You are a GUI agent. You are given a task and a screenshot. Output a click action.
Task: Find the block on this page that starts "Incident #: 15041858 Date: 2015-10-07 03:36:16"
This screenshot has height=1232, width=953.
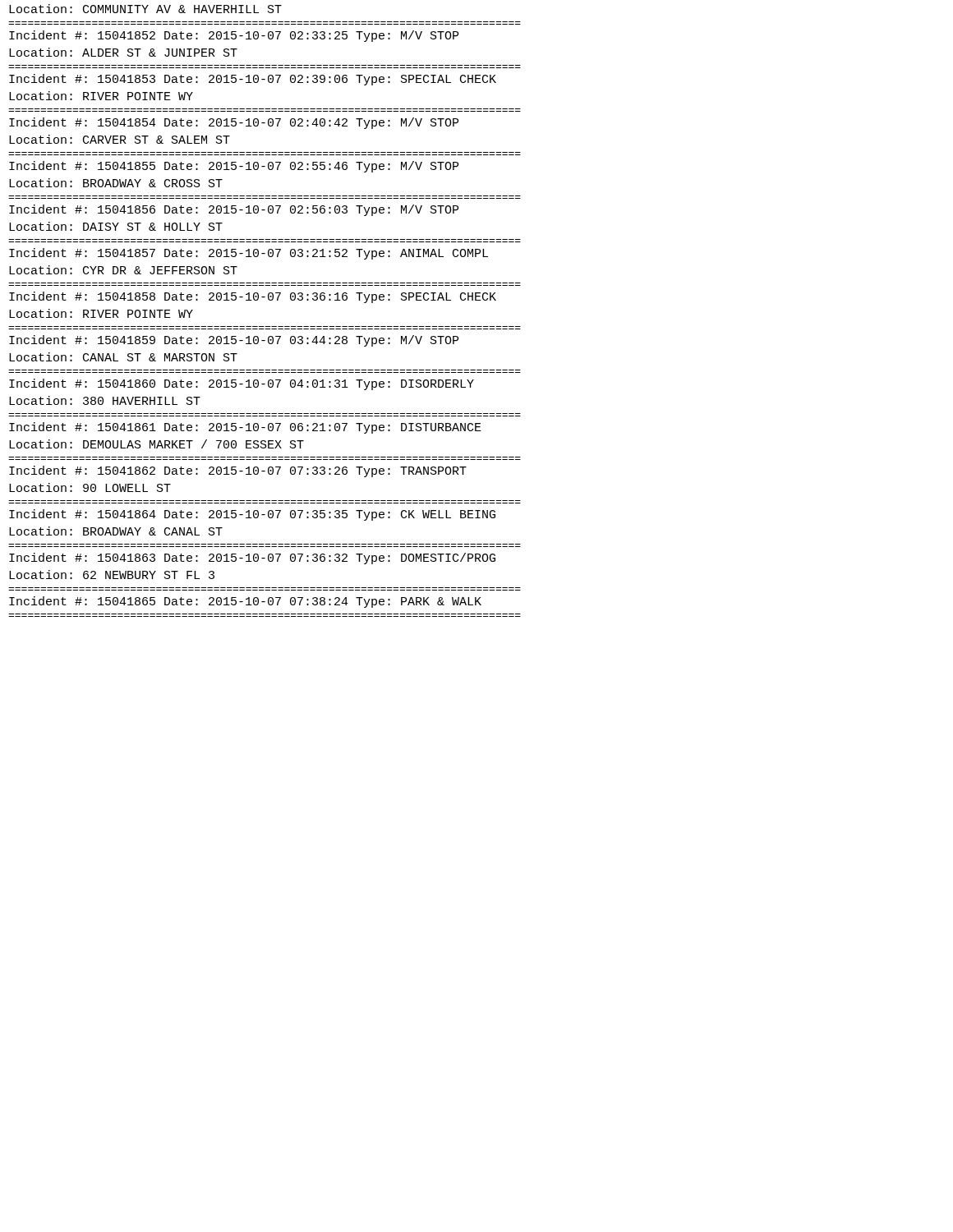[476, 306]
